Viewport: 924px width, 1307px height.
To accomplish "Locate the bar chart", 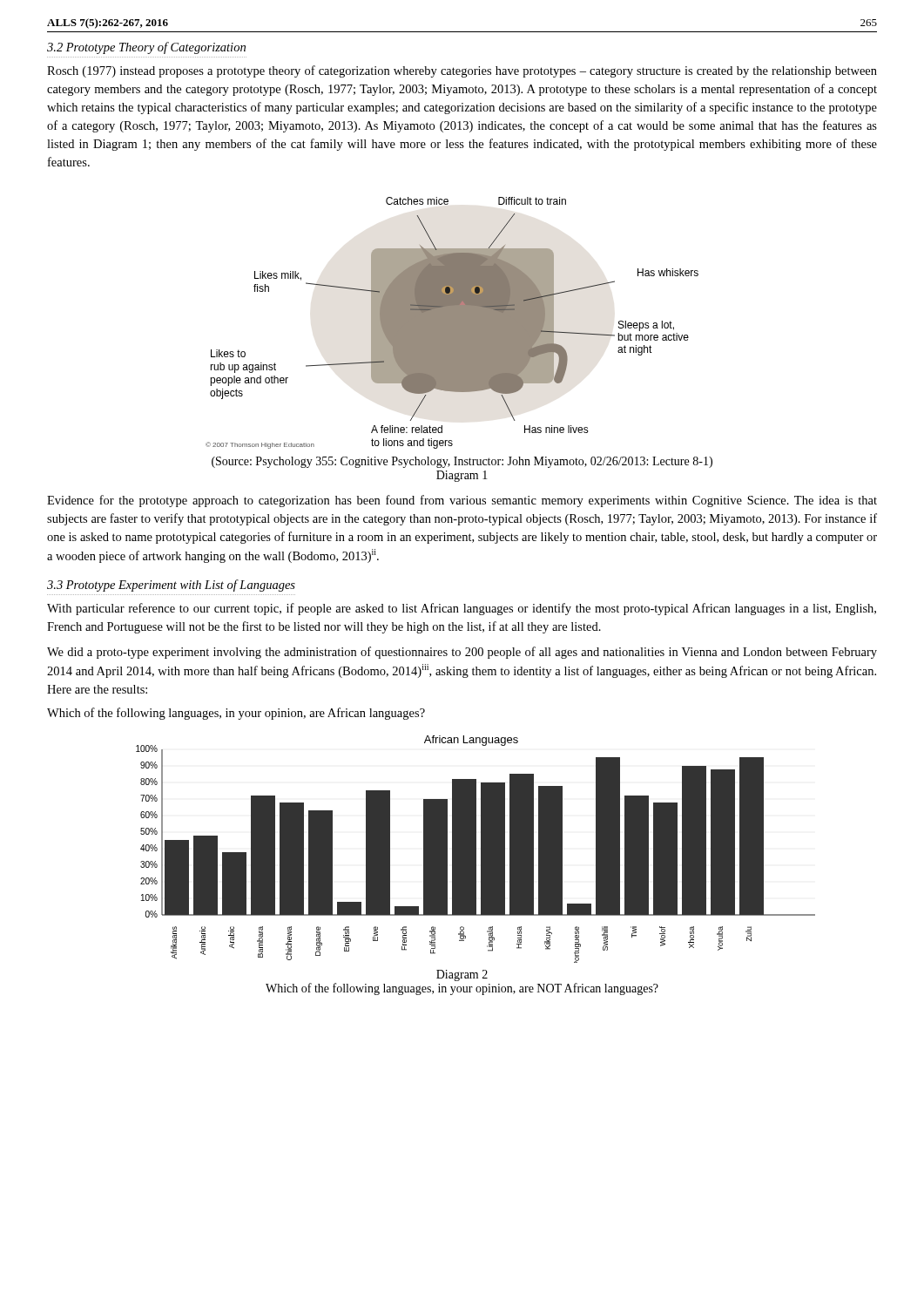I will 462,847.
